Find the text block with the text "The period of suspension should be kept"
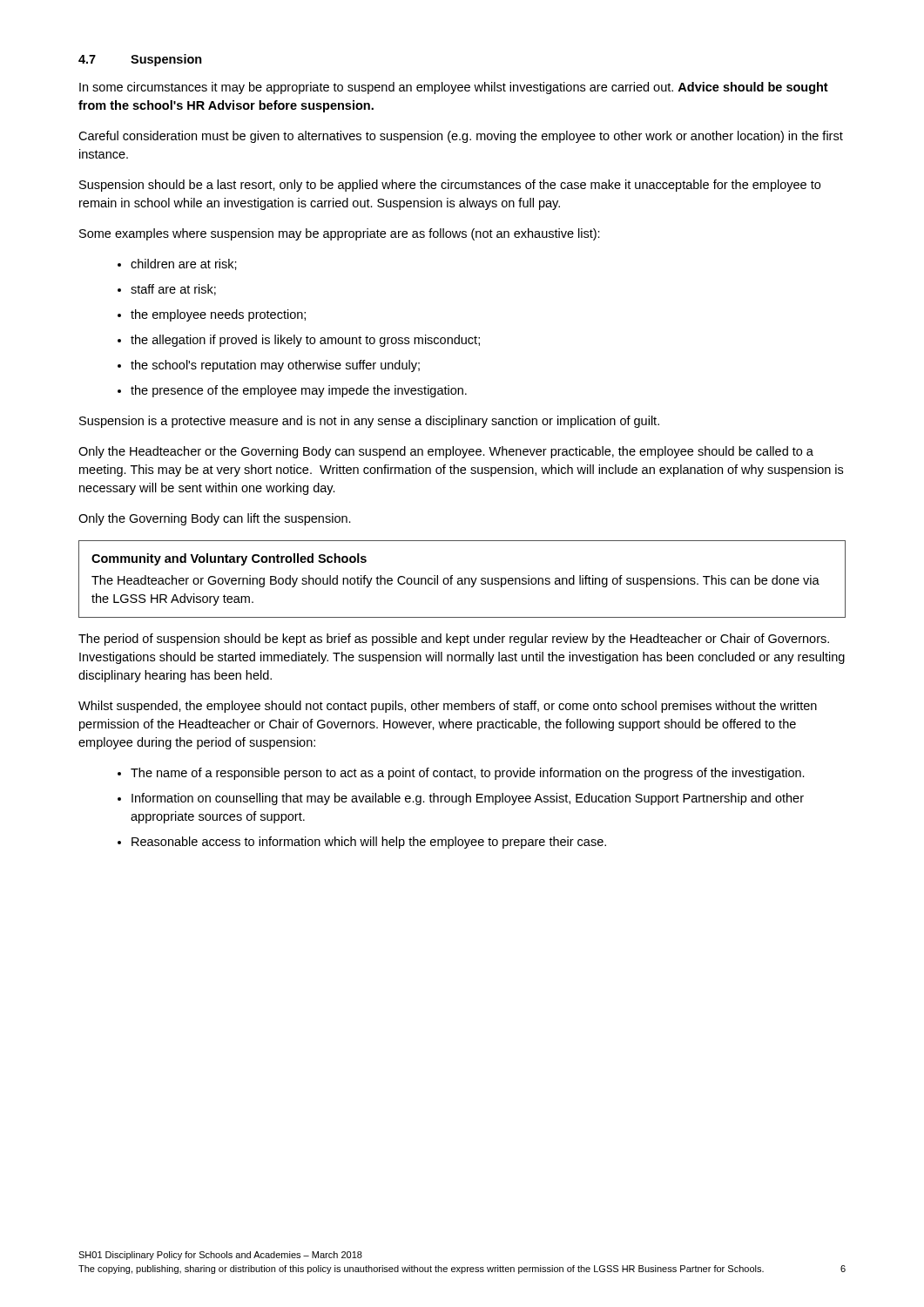924x1307 pixels. [462, 657]
